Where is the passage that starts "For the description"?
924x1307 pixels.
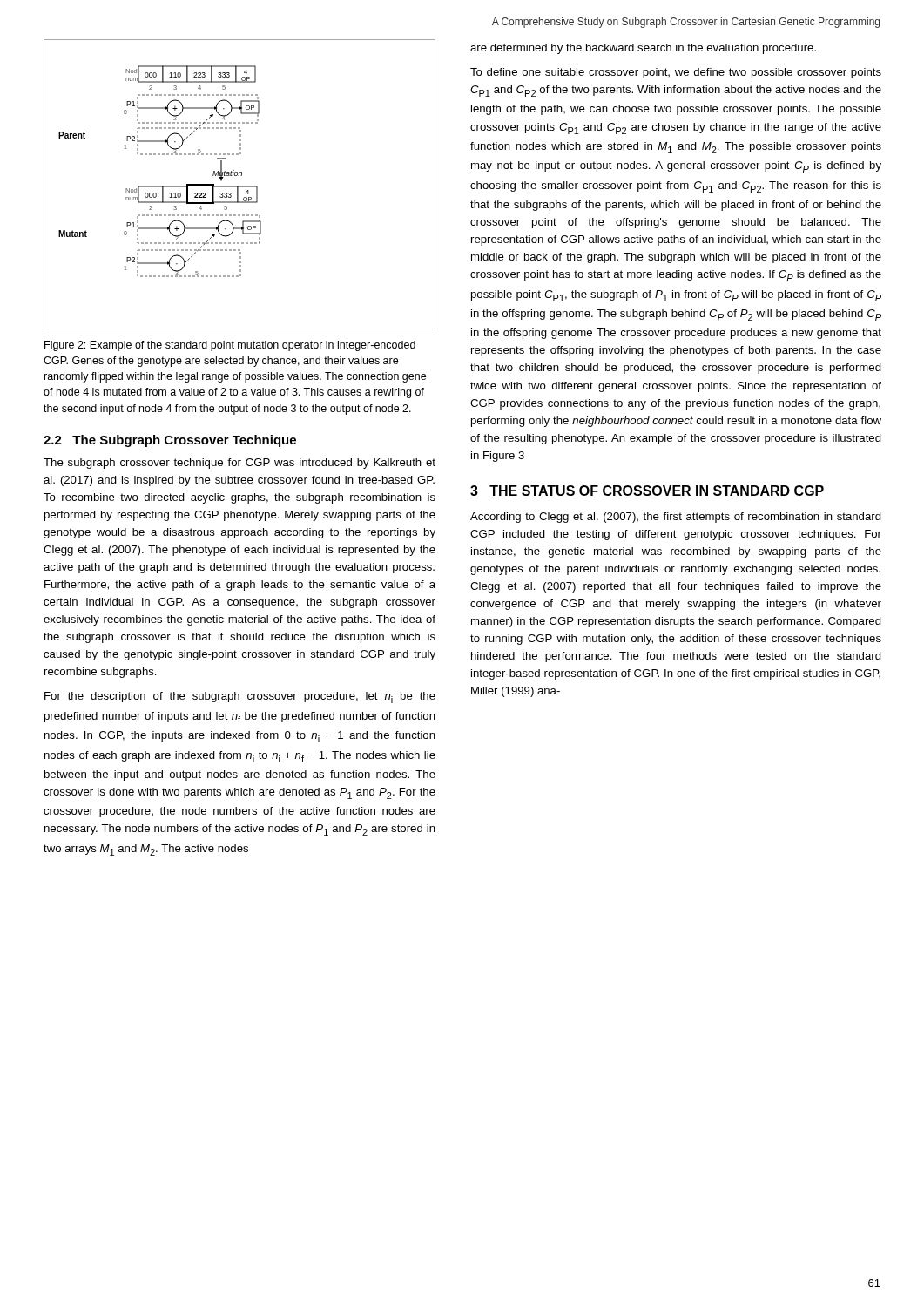(240, 773)
